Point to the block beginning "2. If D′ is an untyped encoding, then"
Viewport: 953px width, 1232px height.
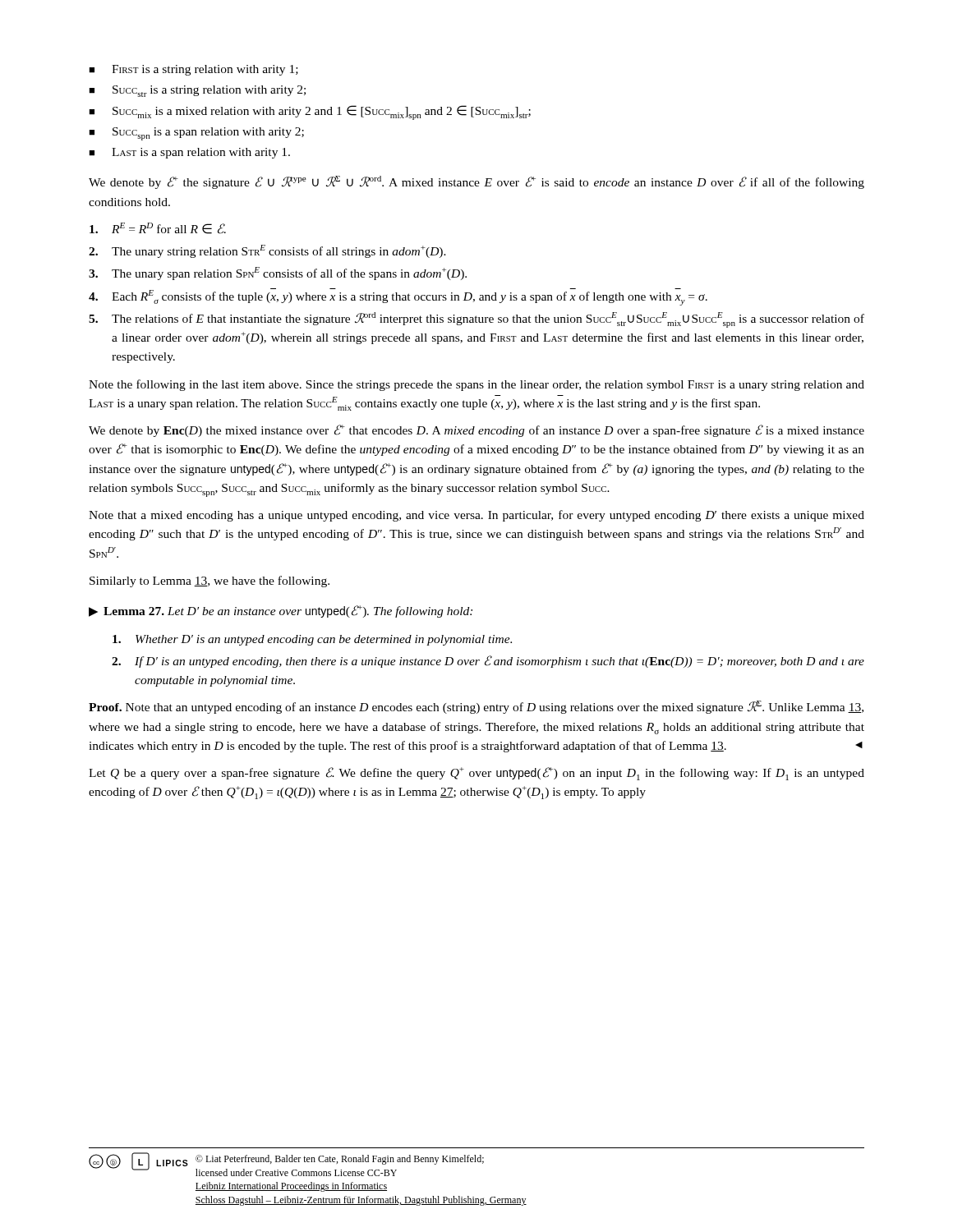[488, 670]
